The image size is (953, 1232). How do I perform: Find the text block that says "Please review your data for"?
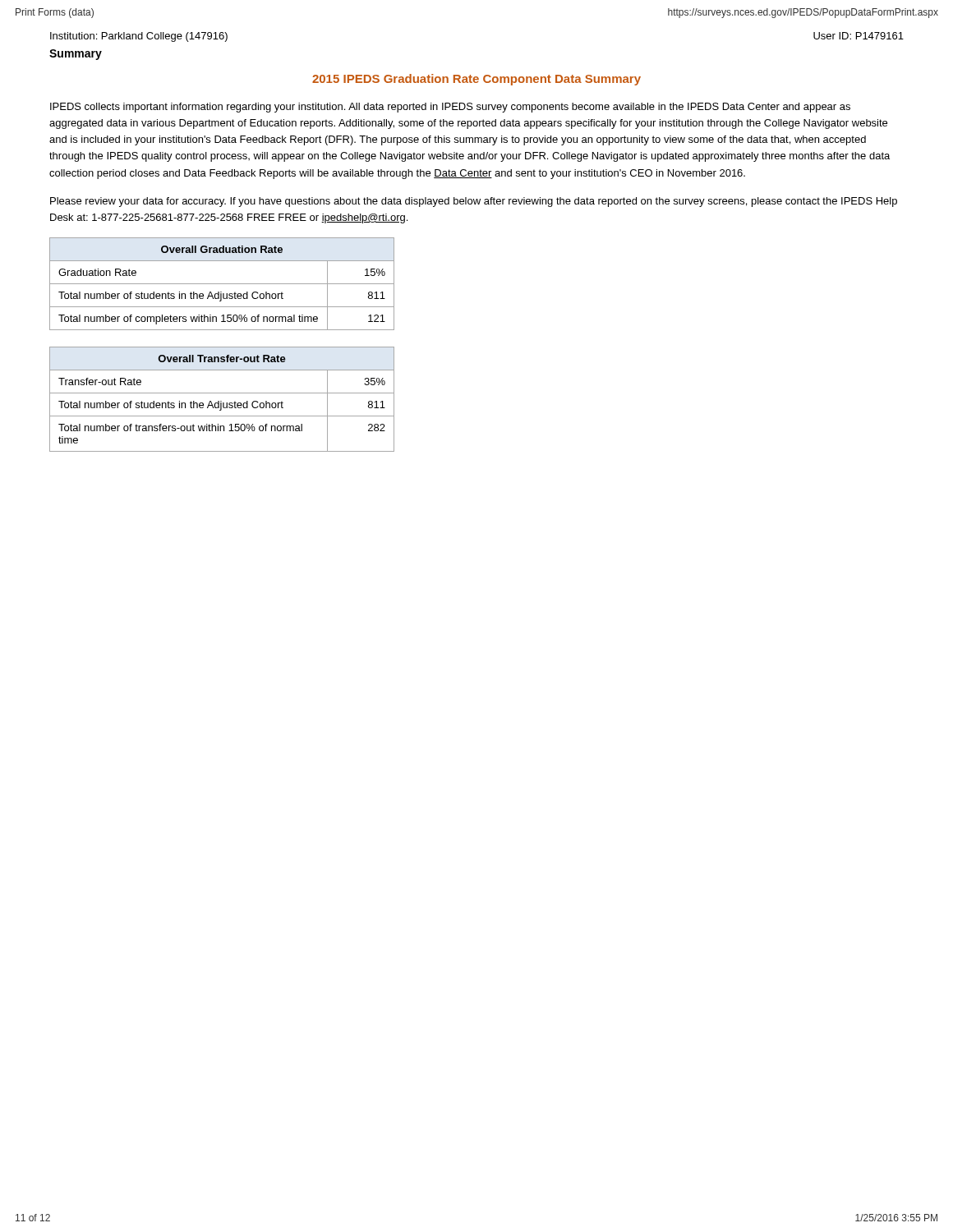tap(473, 209)
